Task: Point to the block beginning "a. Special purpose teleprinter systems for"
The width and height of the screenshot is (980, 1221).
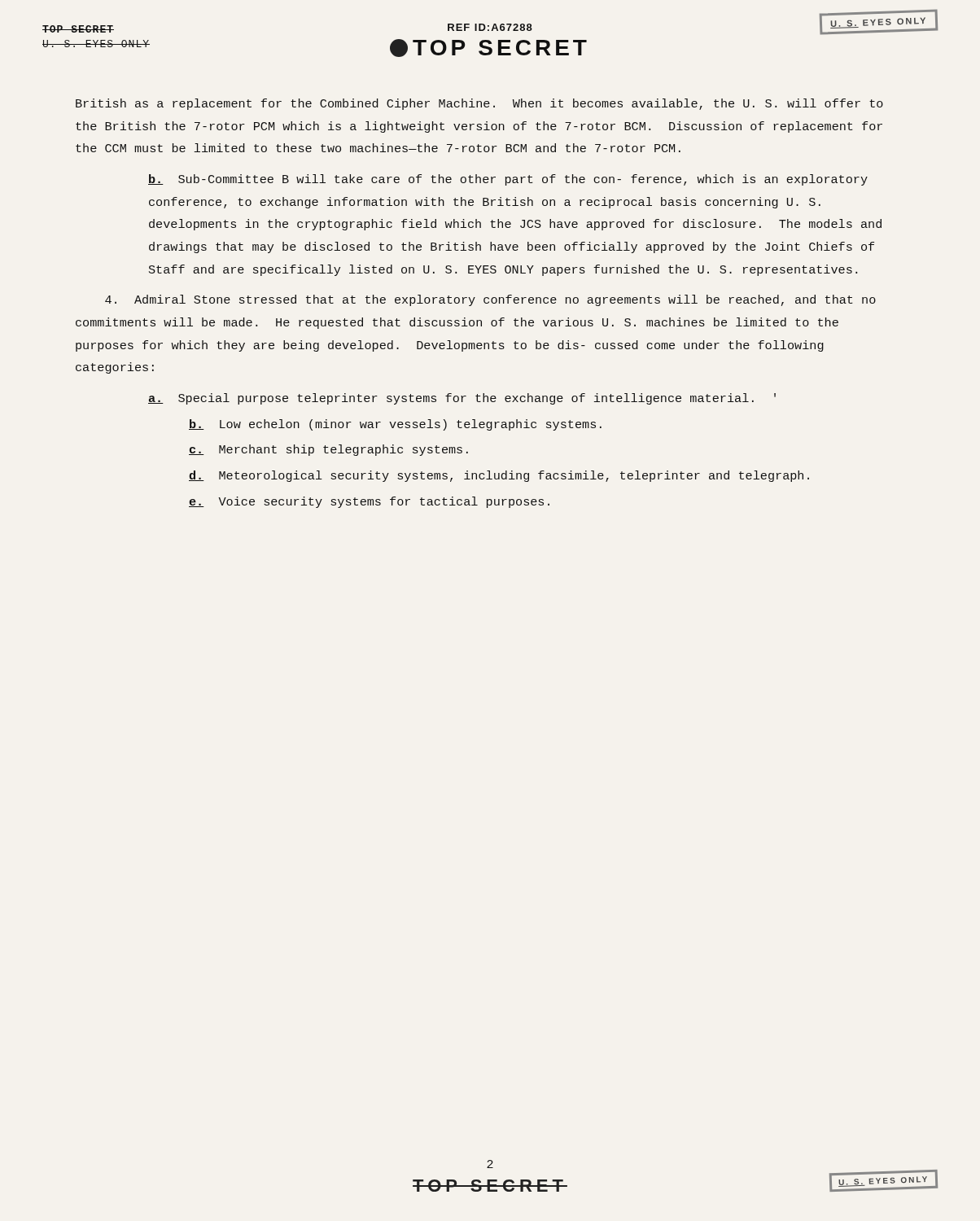Action: [463, 399]
